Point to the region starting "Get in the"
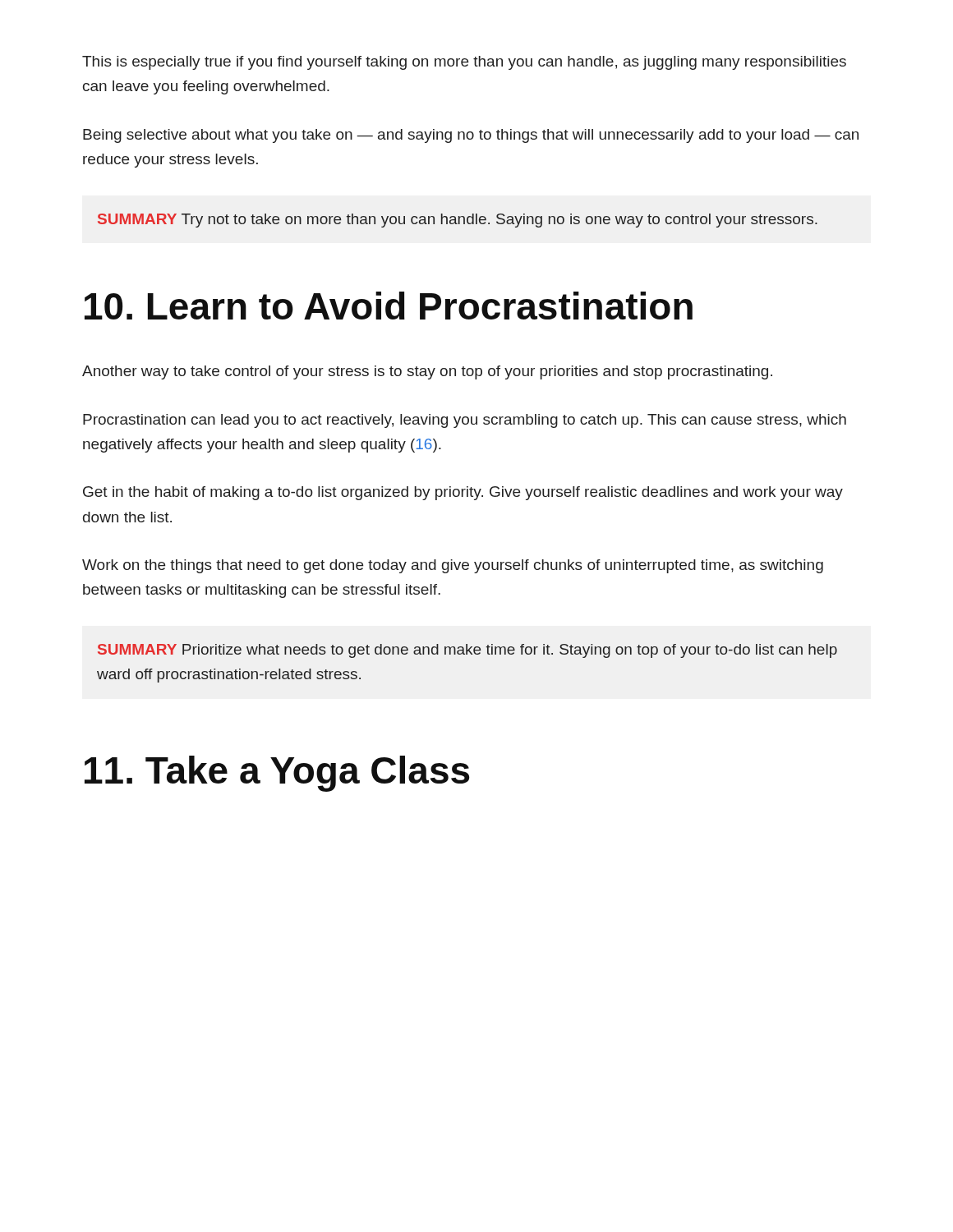The height and width of the screenshot is (1232, 953). [x=462, y=504]
